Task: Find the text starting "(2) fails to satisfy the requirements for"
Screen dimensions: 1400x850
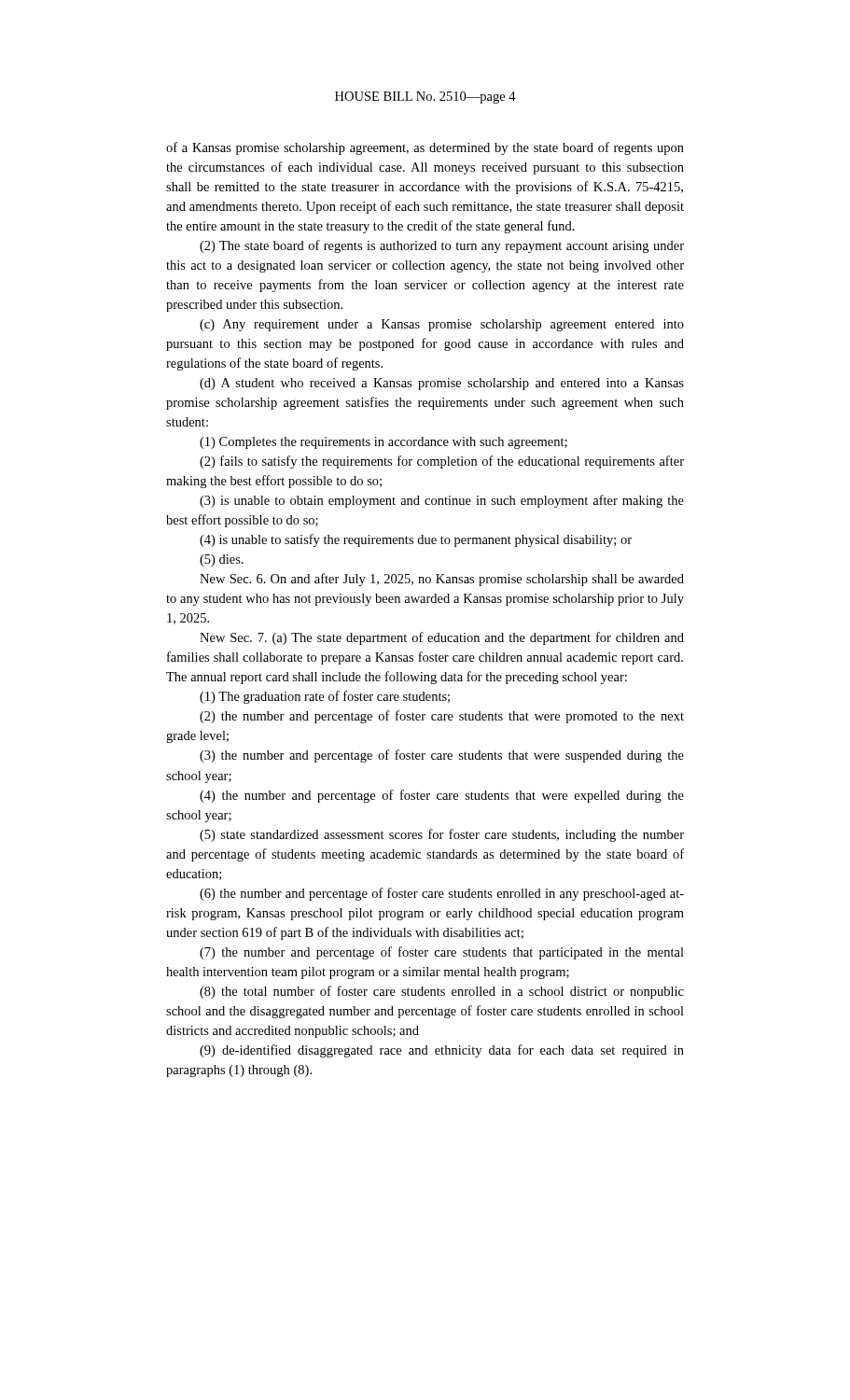Action: pos(425,472)
